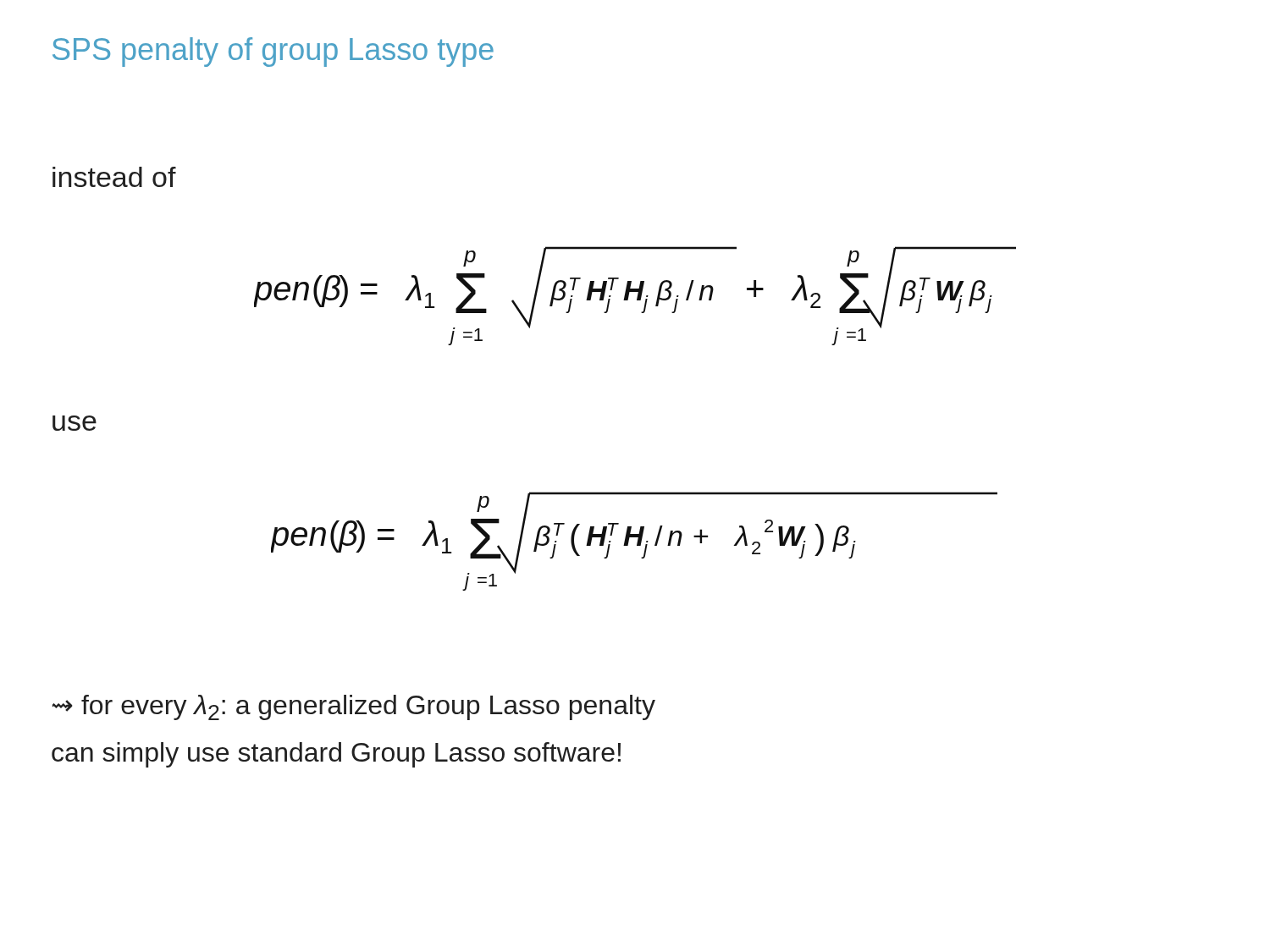Locate the block starting "instead of"
The width and height of the screenshot is (1270, 952).
click(x=113, y=177)
